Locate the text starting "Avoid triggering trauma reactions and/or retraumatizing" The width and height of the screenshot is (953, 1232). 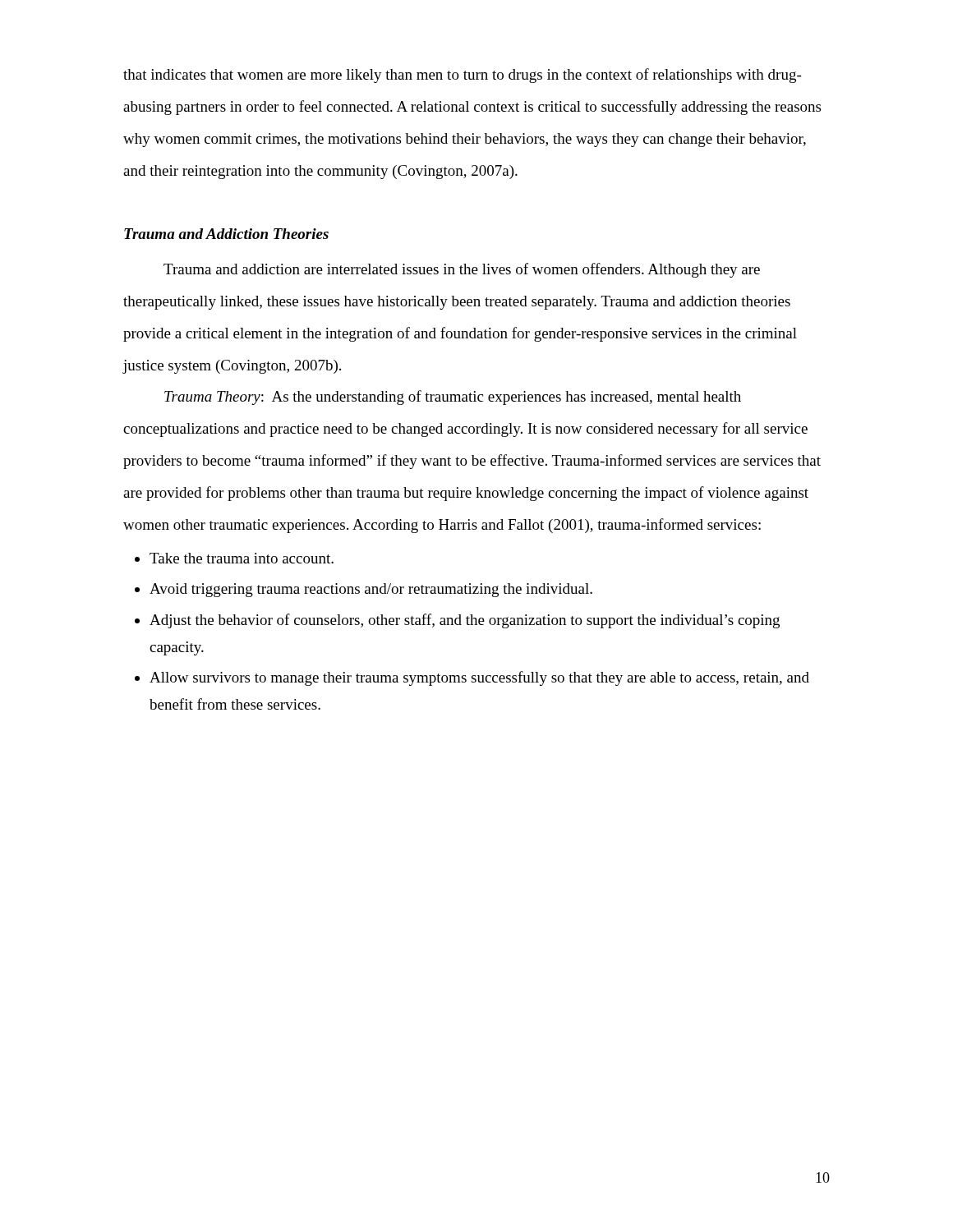click(x=371, y=589)
